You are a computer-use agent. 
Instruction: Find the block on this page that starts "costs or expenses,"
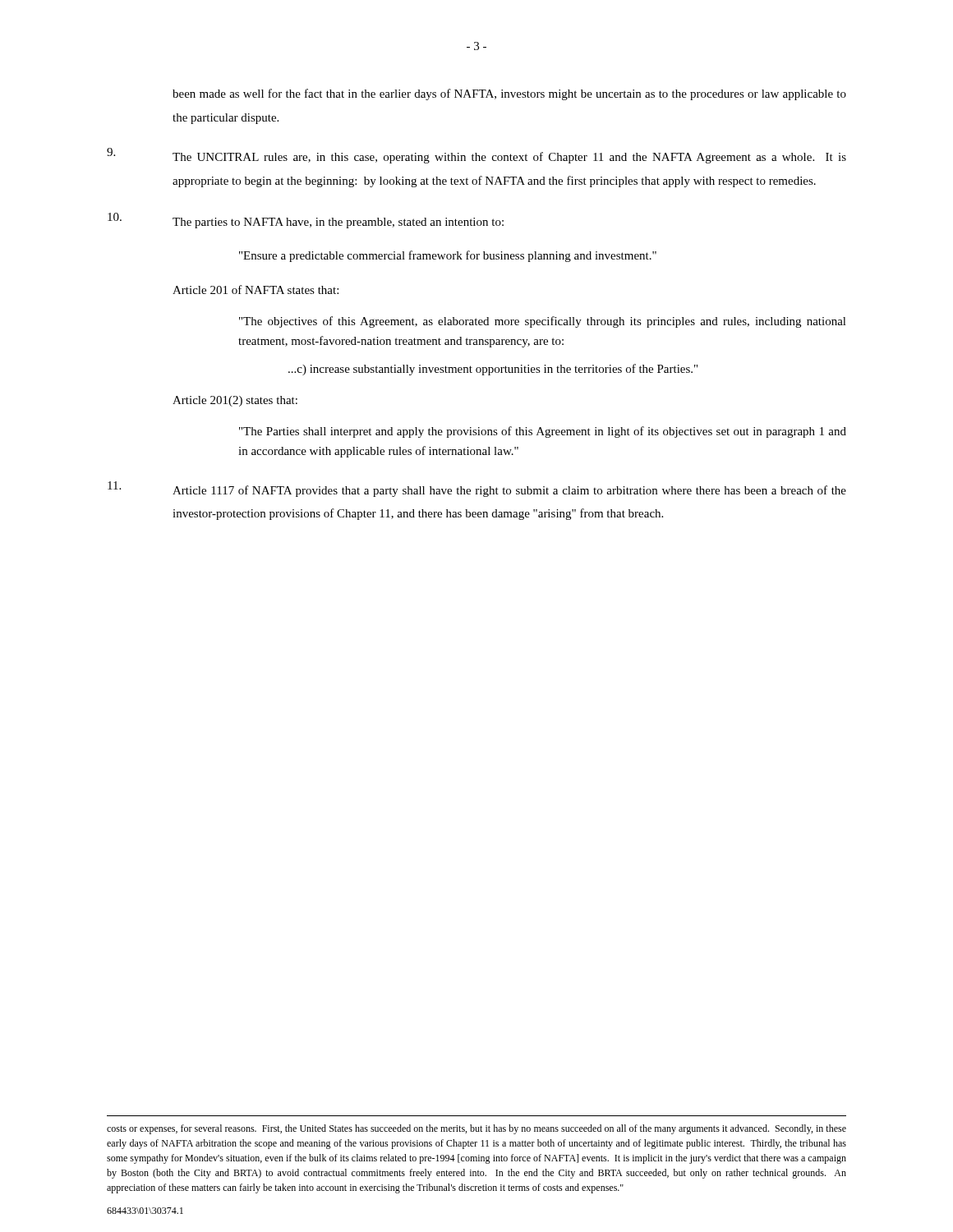(x=476, y=1158)
